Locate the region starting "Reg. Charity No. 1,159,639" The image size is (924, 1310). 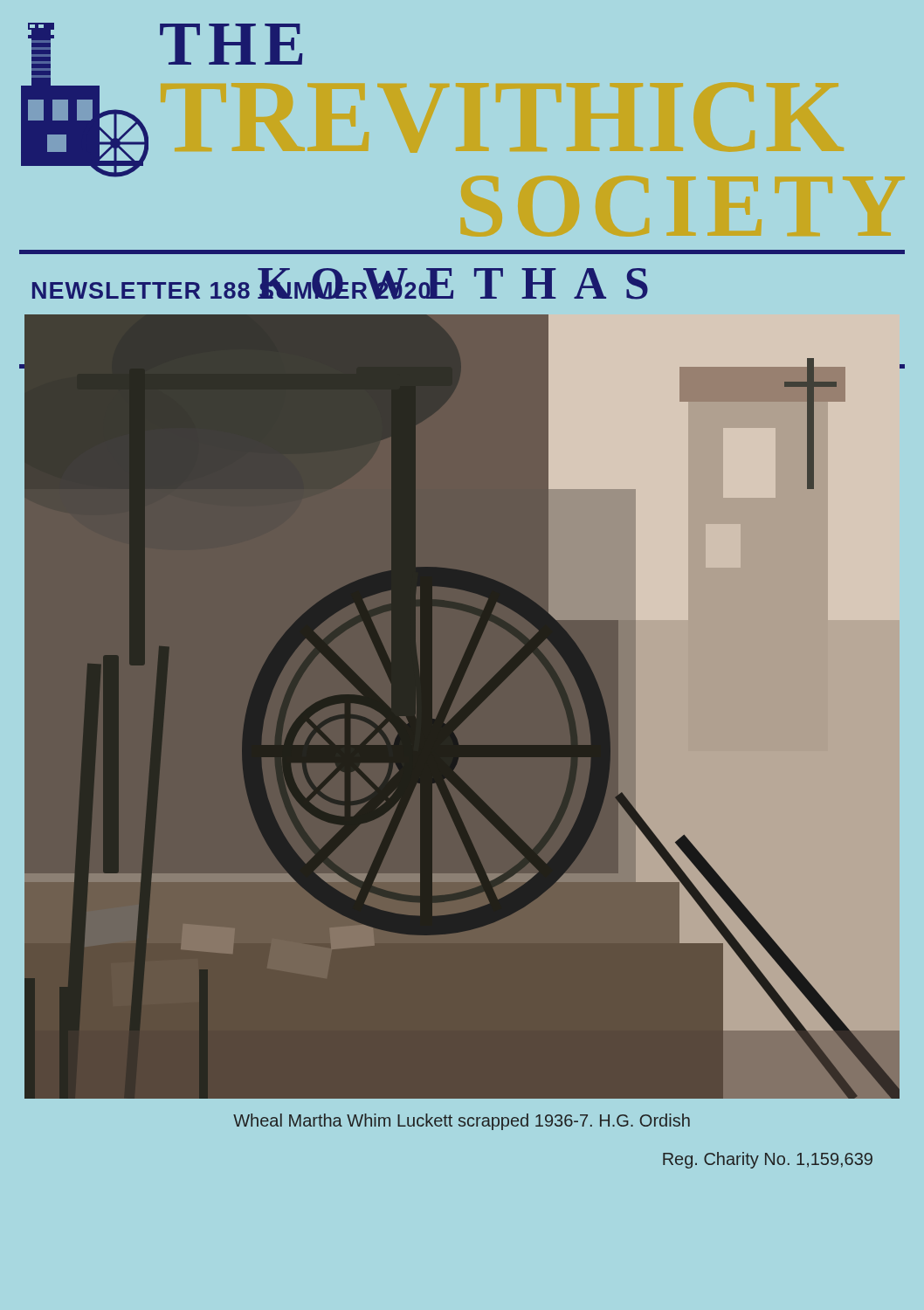(x=768, y=1159)
